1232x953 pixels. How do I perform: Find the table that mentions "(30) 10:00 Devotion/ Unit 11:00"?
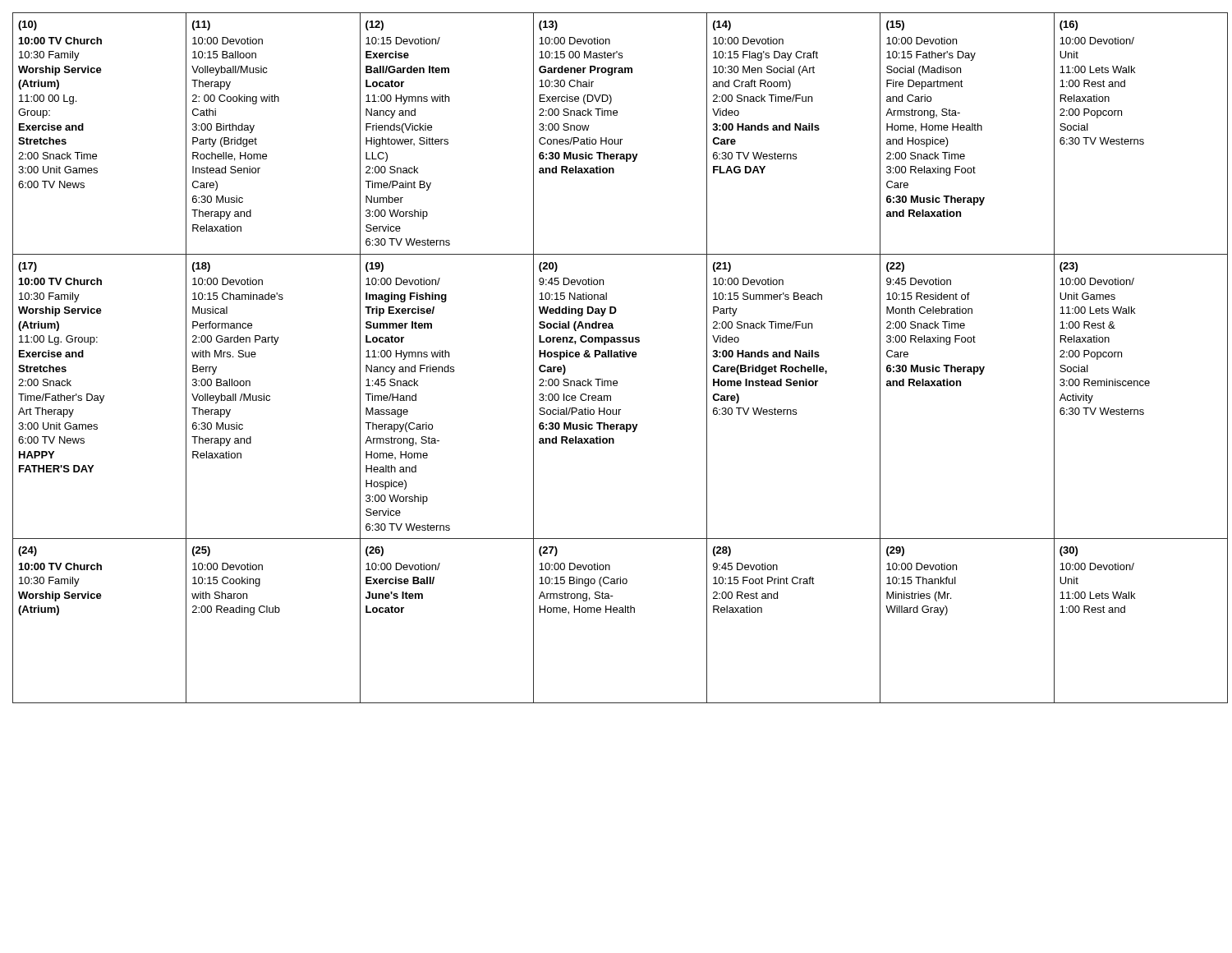pos(616,358)
